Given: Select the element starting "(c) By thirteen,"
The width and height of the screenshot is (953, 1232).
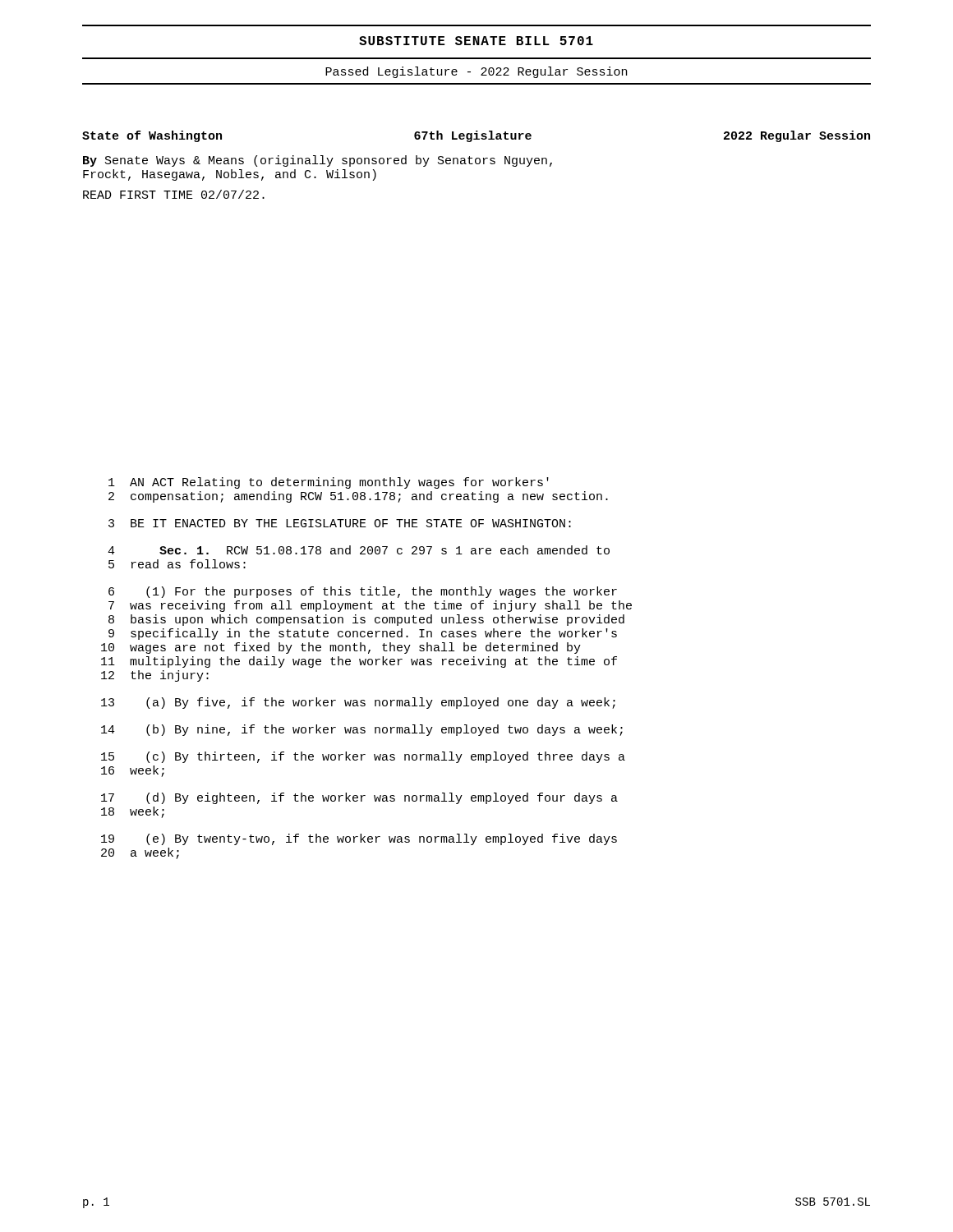Looking at the screenshot, I should (x=378, y=758).
